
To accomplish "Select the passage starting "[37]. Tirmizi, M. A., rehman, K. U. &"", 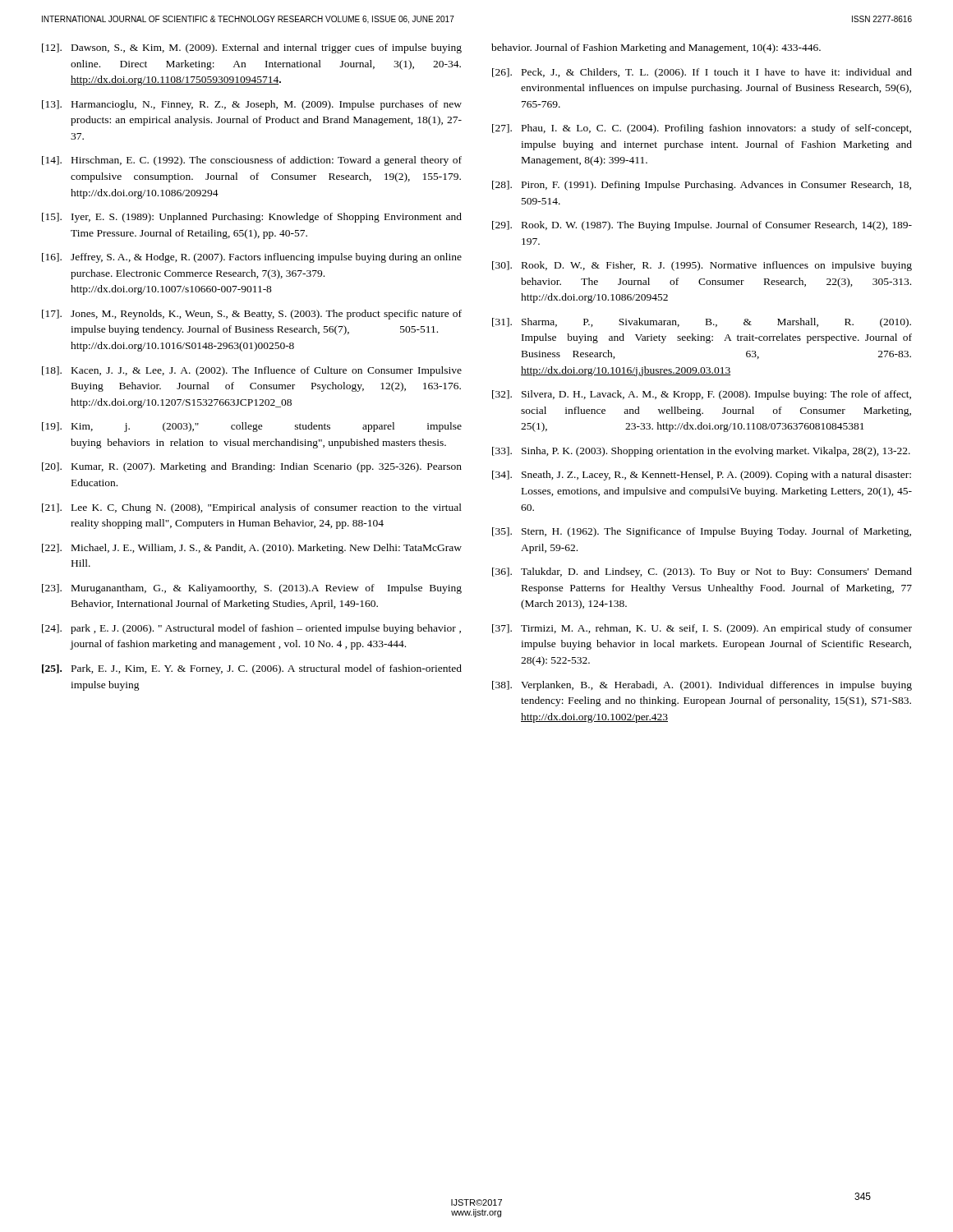I will point(702,644).
